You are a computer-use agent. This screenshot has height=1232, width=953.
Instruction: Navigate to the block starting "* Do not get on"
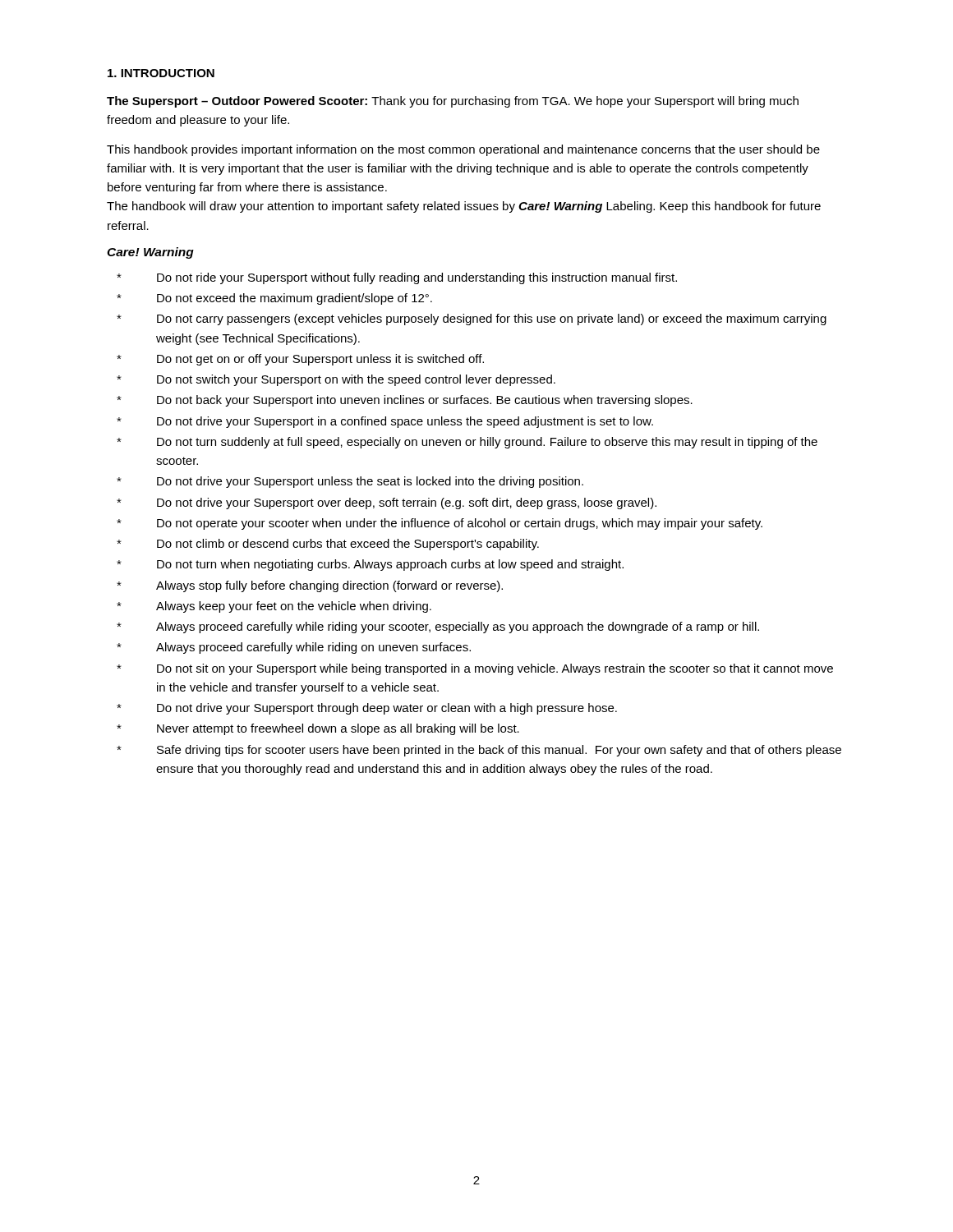coord(476,358)
